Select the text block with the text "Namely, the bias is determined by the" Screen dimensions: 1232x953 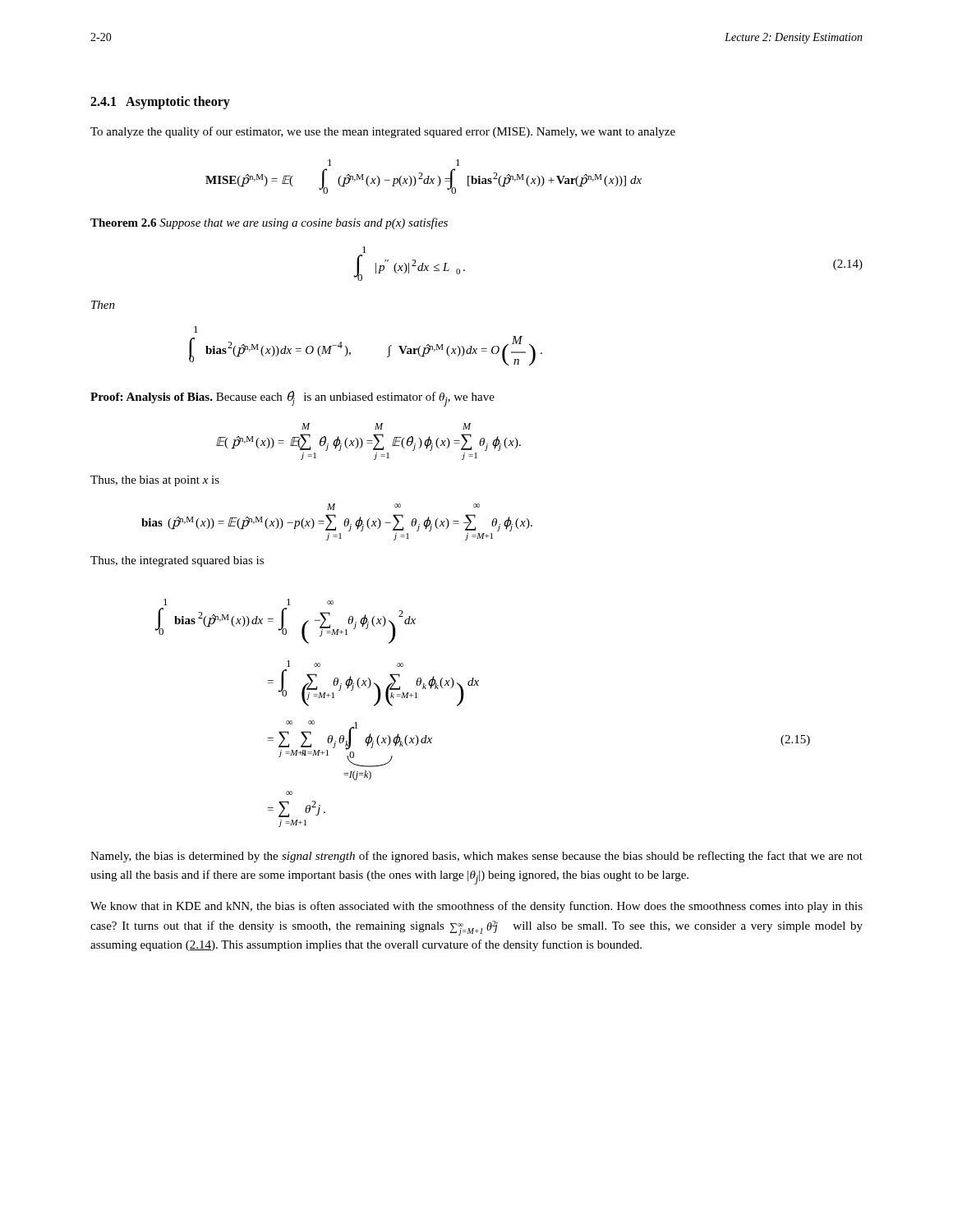[476, 867]
